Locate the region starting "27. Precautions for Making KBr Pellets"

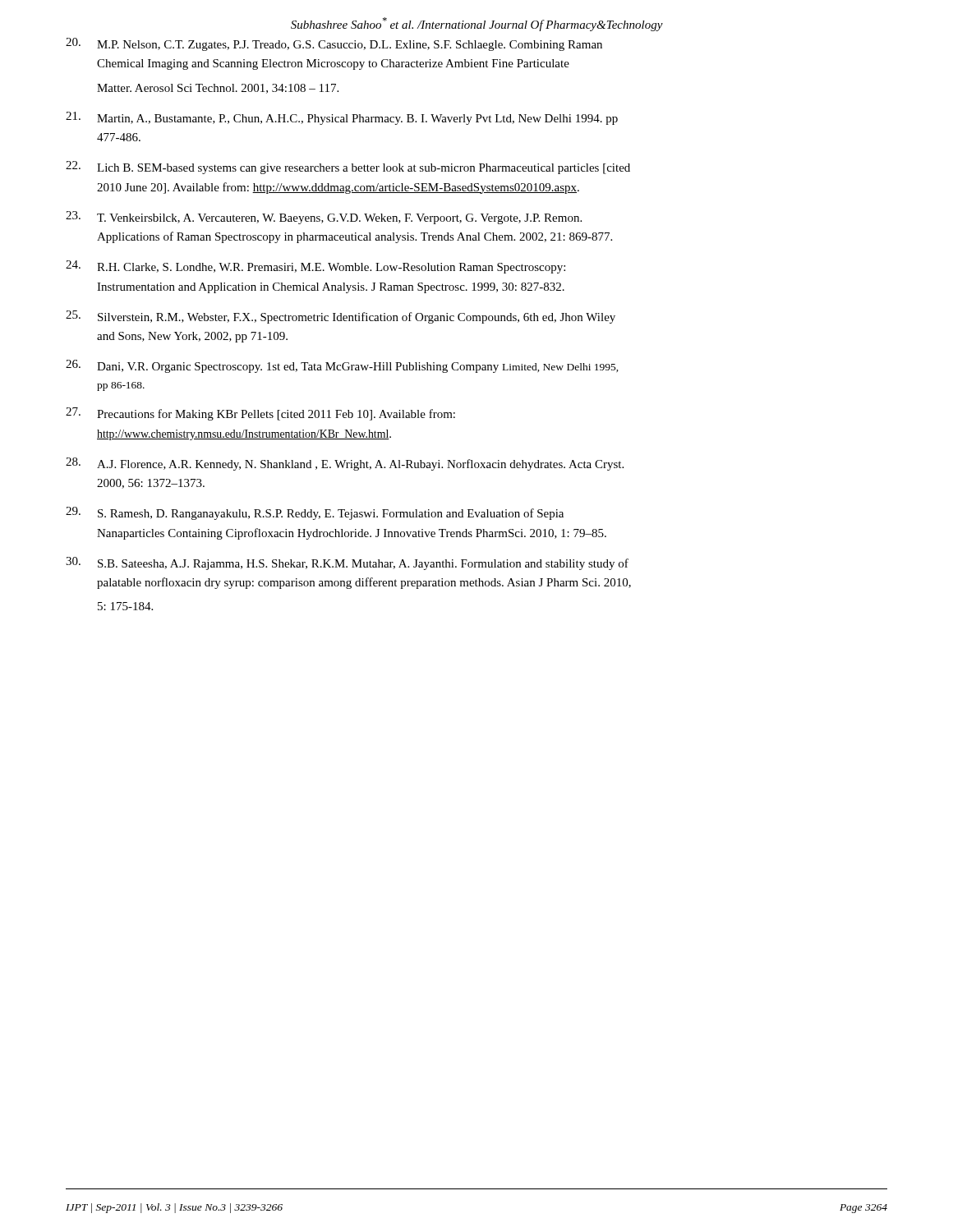260,414
